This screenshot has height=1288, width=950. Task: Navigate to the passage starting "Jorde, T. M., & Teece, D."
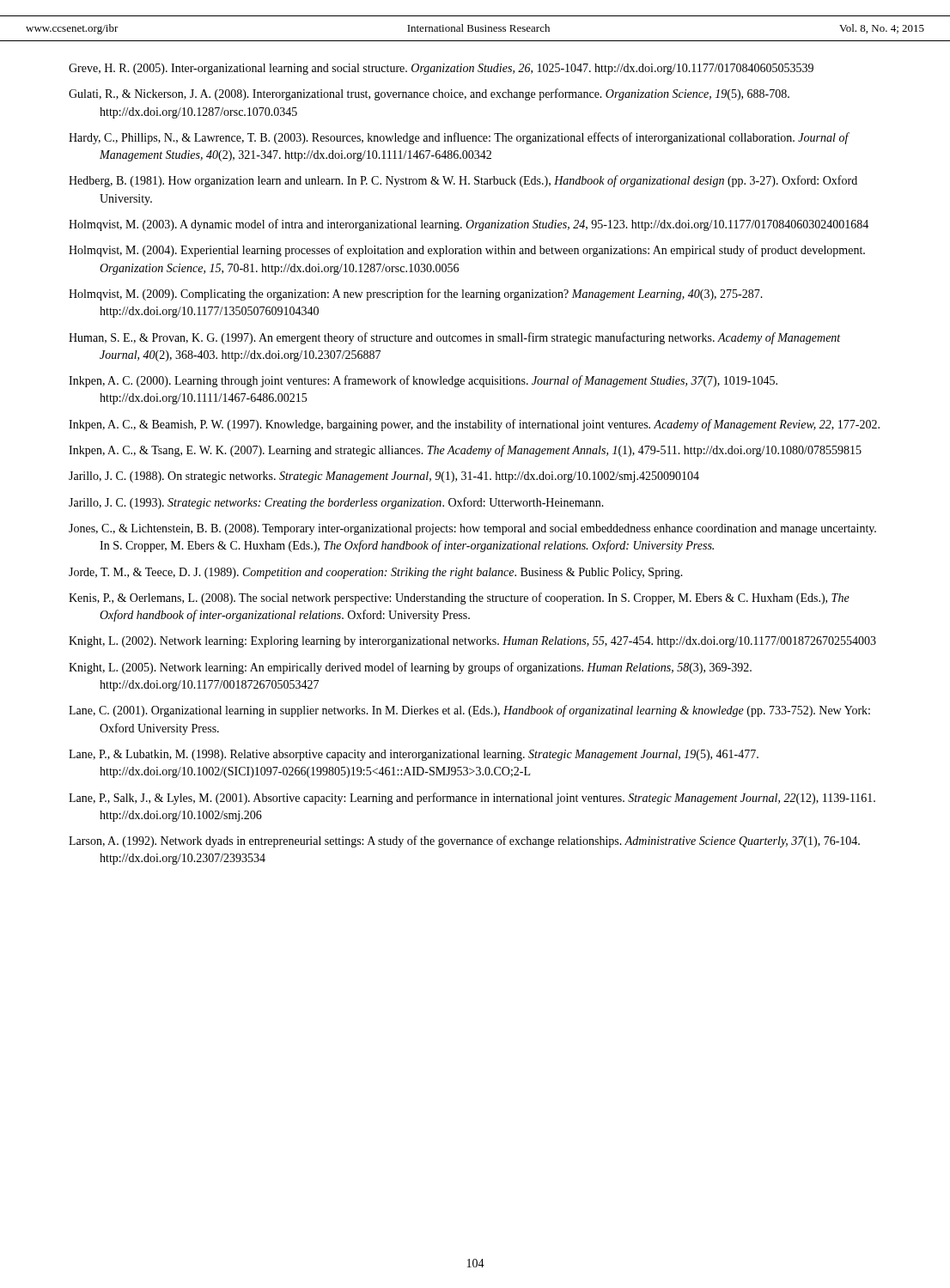click(x=376, y=572)
